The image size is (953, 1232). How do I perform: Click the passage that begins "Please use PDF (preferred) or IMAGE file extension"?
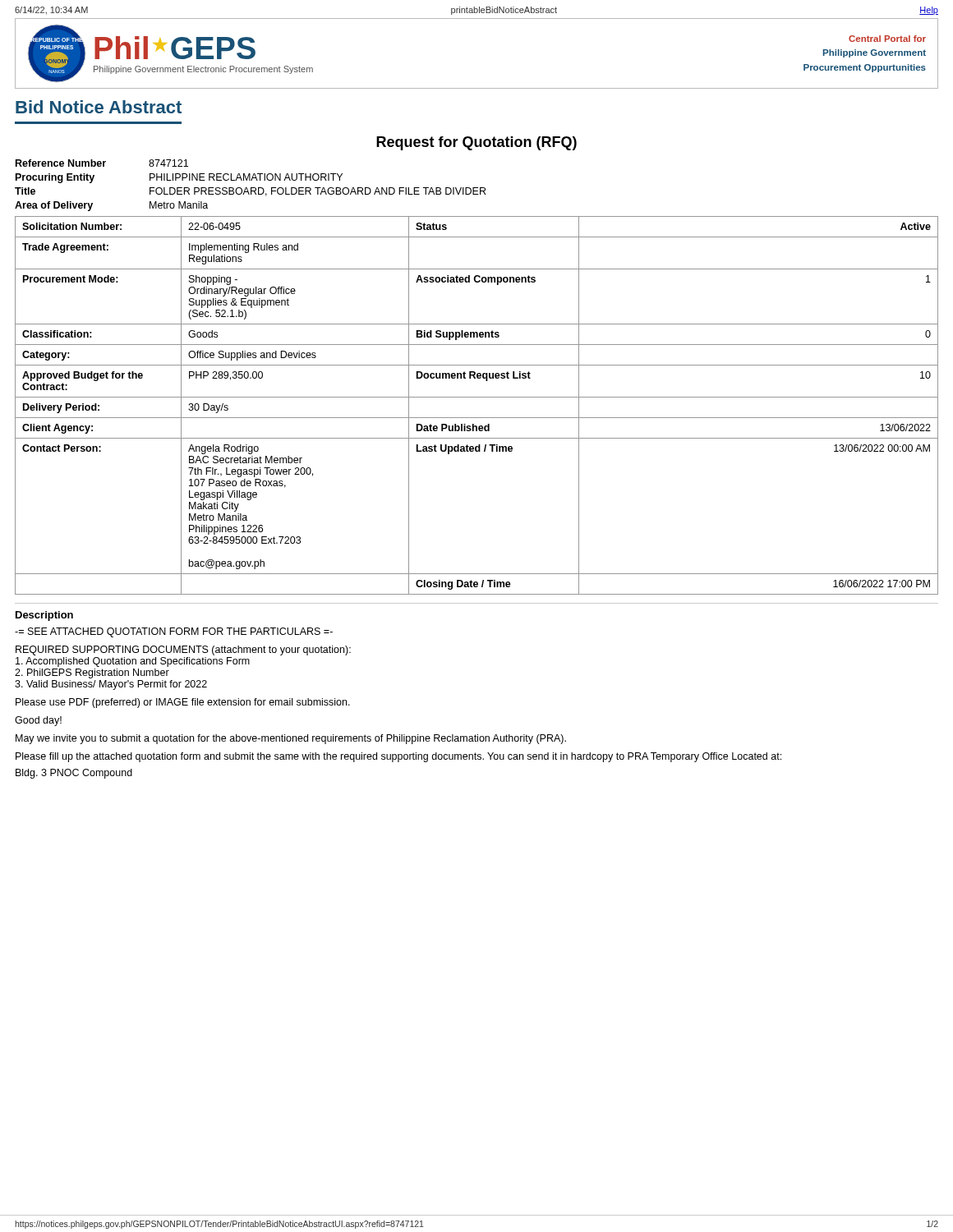pos(183,702)
